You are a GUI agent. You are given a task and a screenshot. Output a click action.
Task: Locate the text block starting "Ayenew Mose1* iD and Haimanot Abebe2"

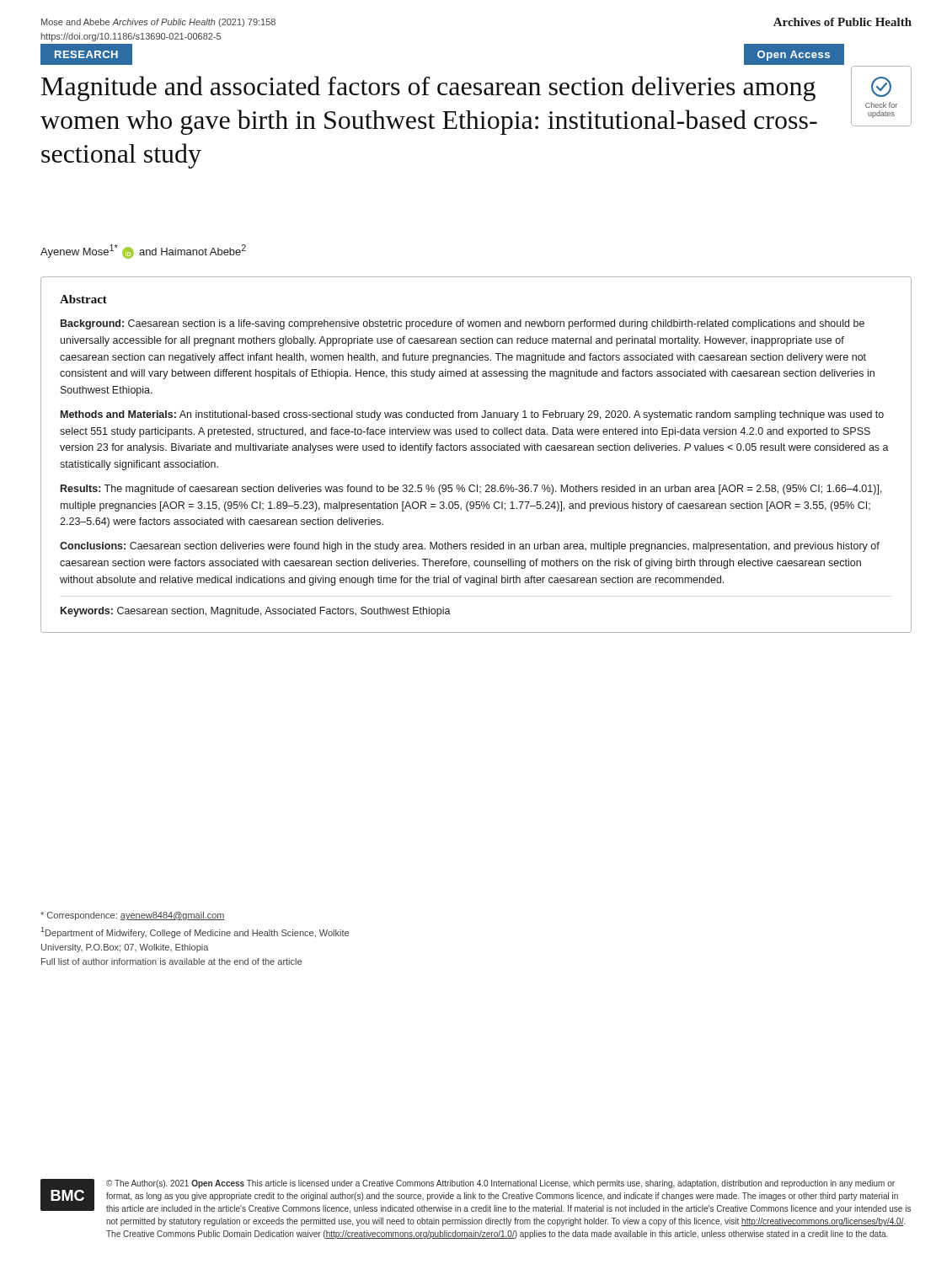[143, 251]
